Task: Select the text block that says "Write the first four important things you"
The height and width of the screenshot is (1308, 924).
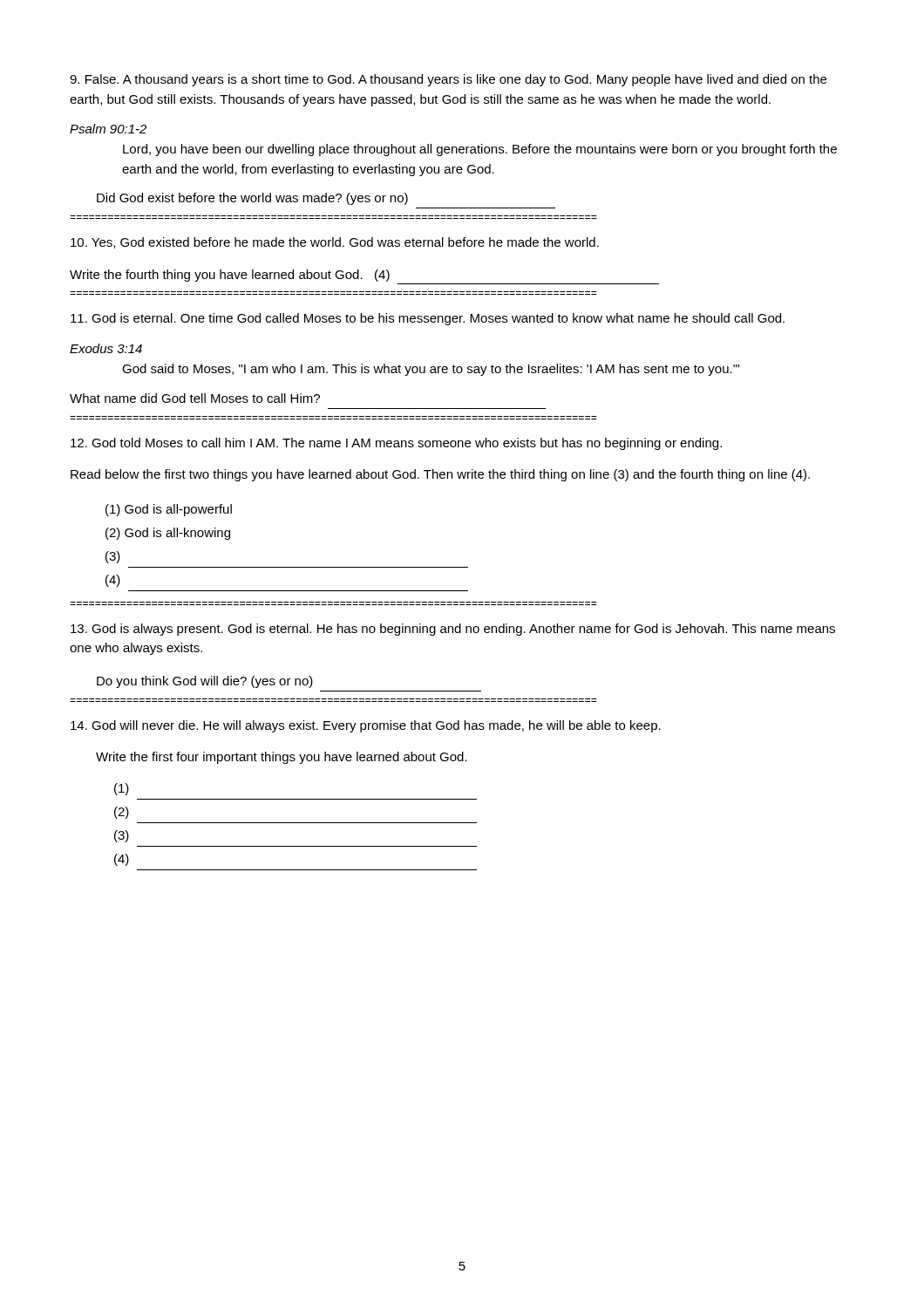Action: point(282,756)
